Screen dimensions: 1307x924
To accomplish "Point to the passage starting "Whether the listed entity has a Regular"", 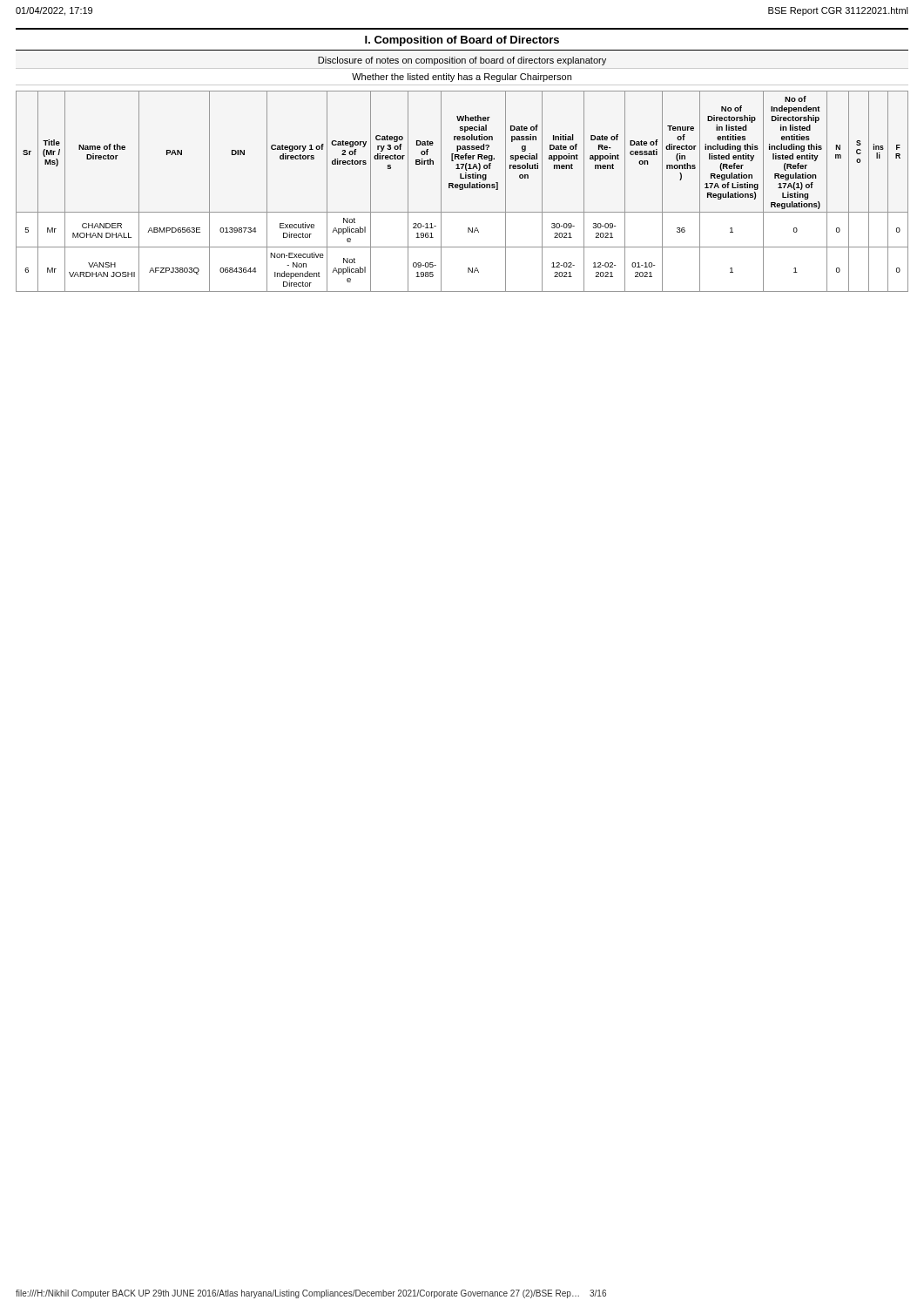I will click(462, 77).
